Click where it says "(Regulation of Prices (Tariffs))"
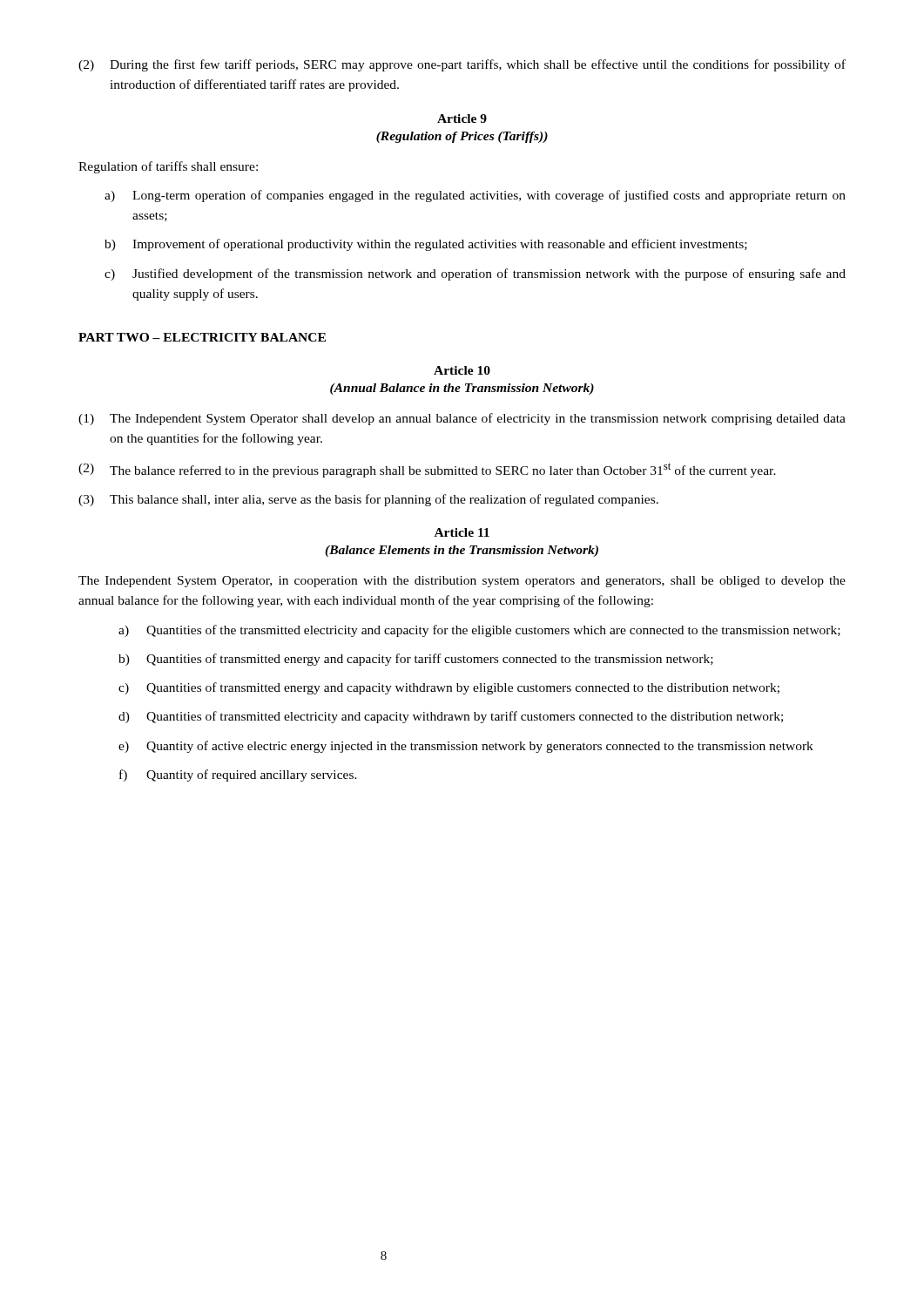Image resolution: width=924 pixels, height=1307 pixels. tap(462, 135)
